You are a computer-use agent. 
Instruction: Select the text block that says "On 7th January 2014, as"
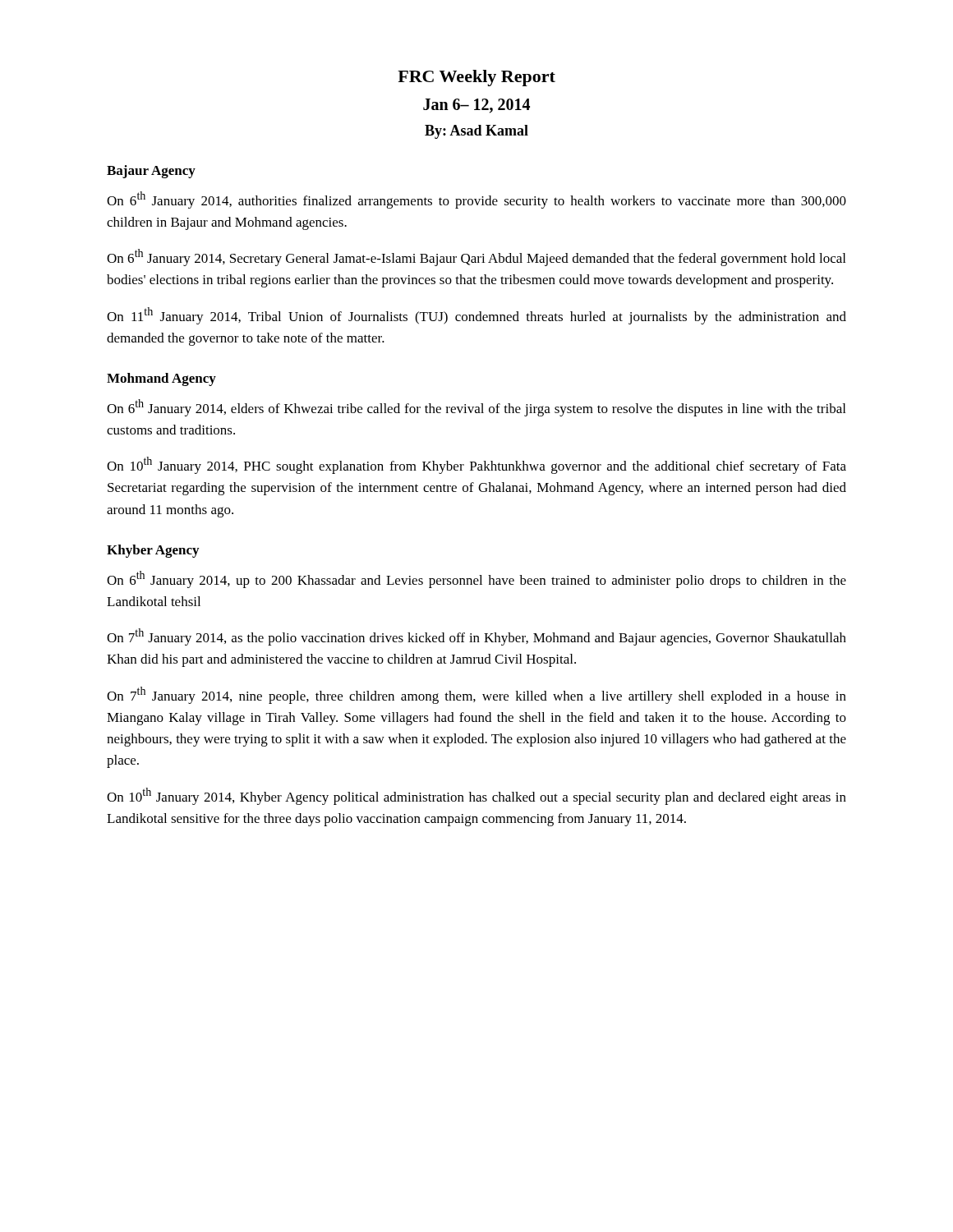tap(476, 647)
